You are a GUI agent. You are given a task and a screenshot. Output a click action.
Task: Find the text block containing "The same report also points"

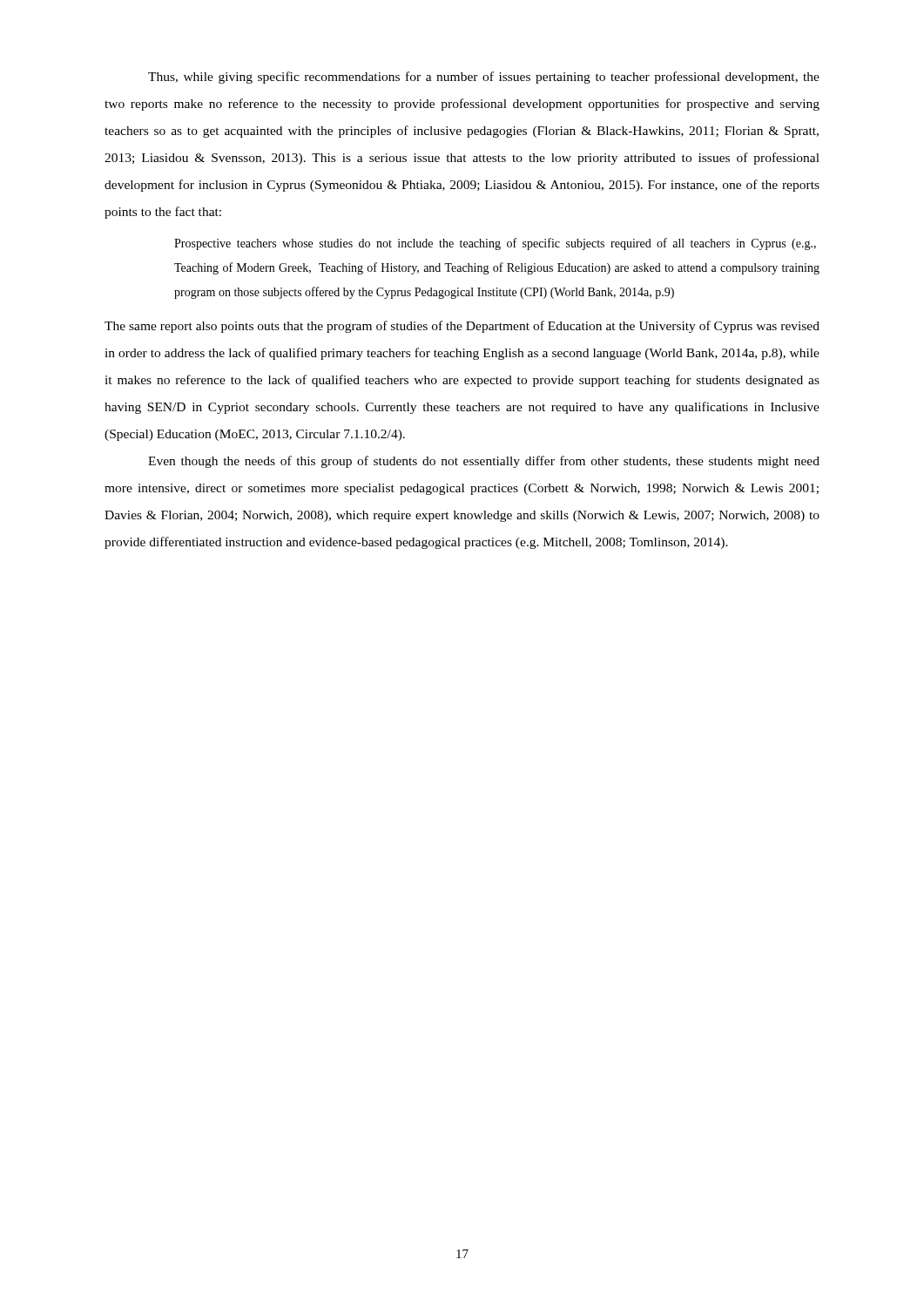(462, 379)
